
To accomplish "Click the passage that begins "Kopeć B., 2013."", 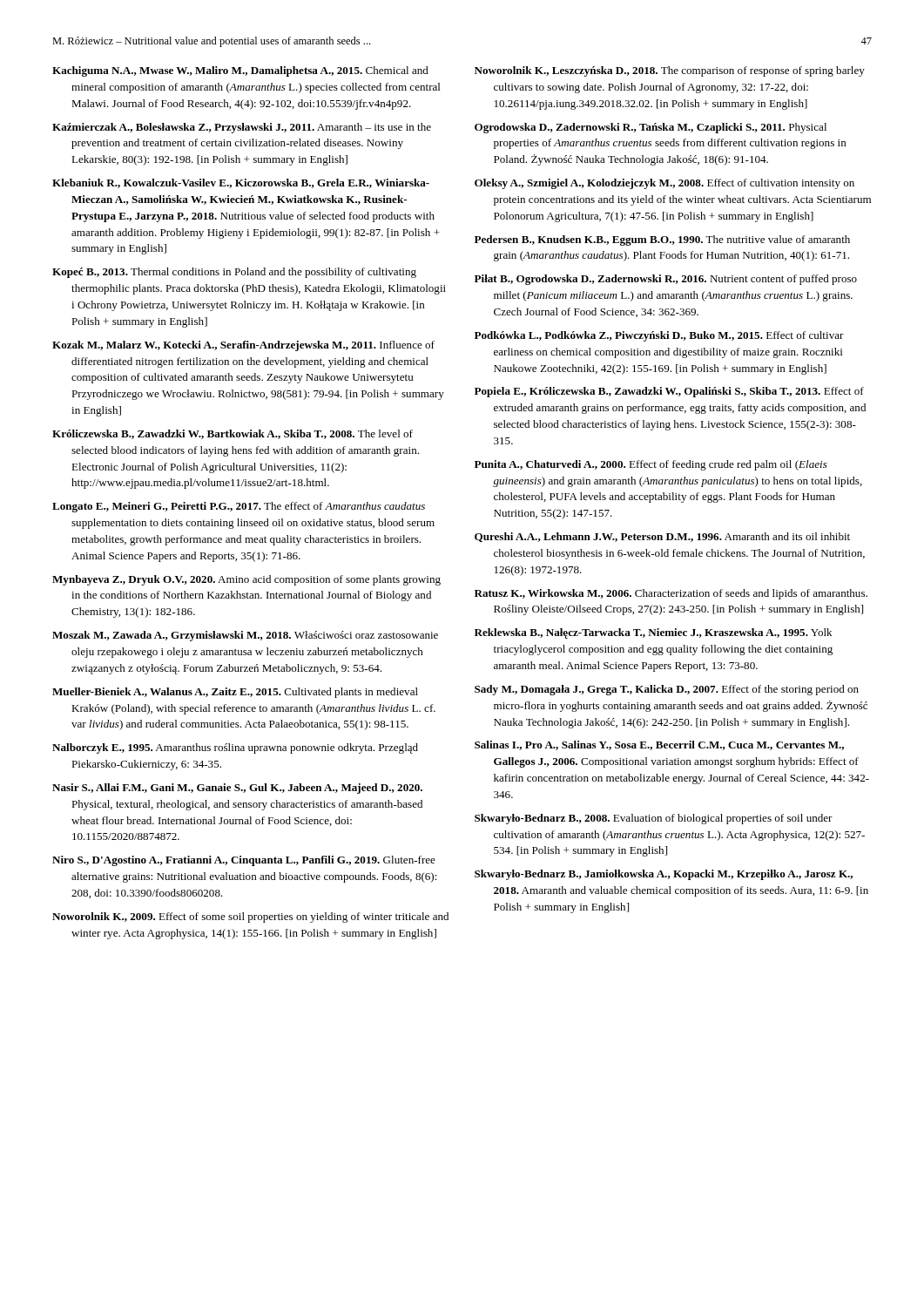I will coord(249,296).
